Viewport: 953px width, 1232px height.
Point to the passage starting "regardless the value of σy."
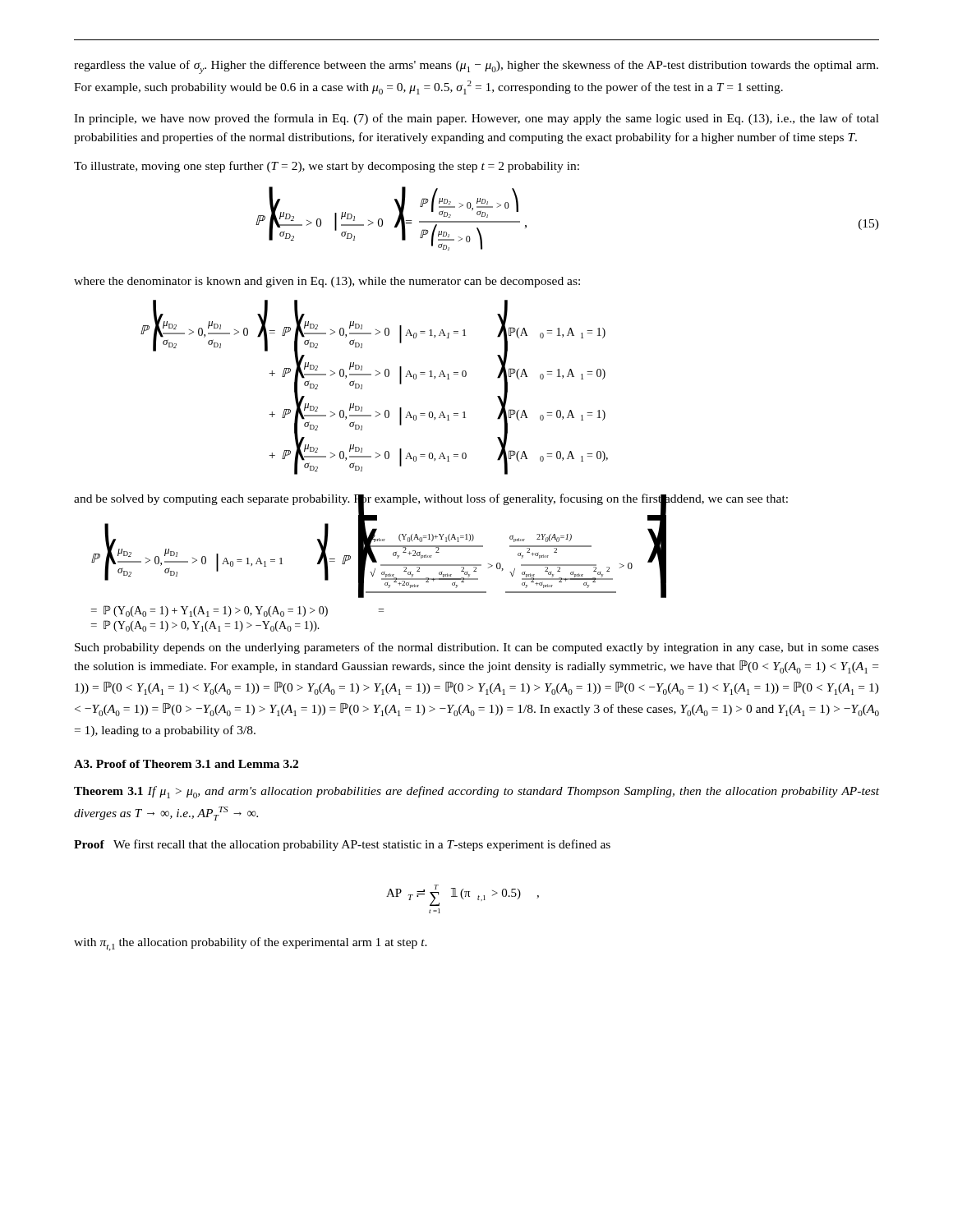tap(476, 77)
